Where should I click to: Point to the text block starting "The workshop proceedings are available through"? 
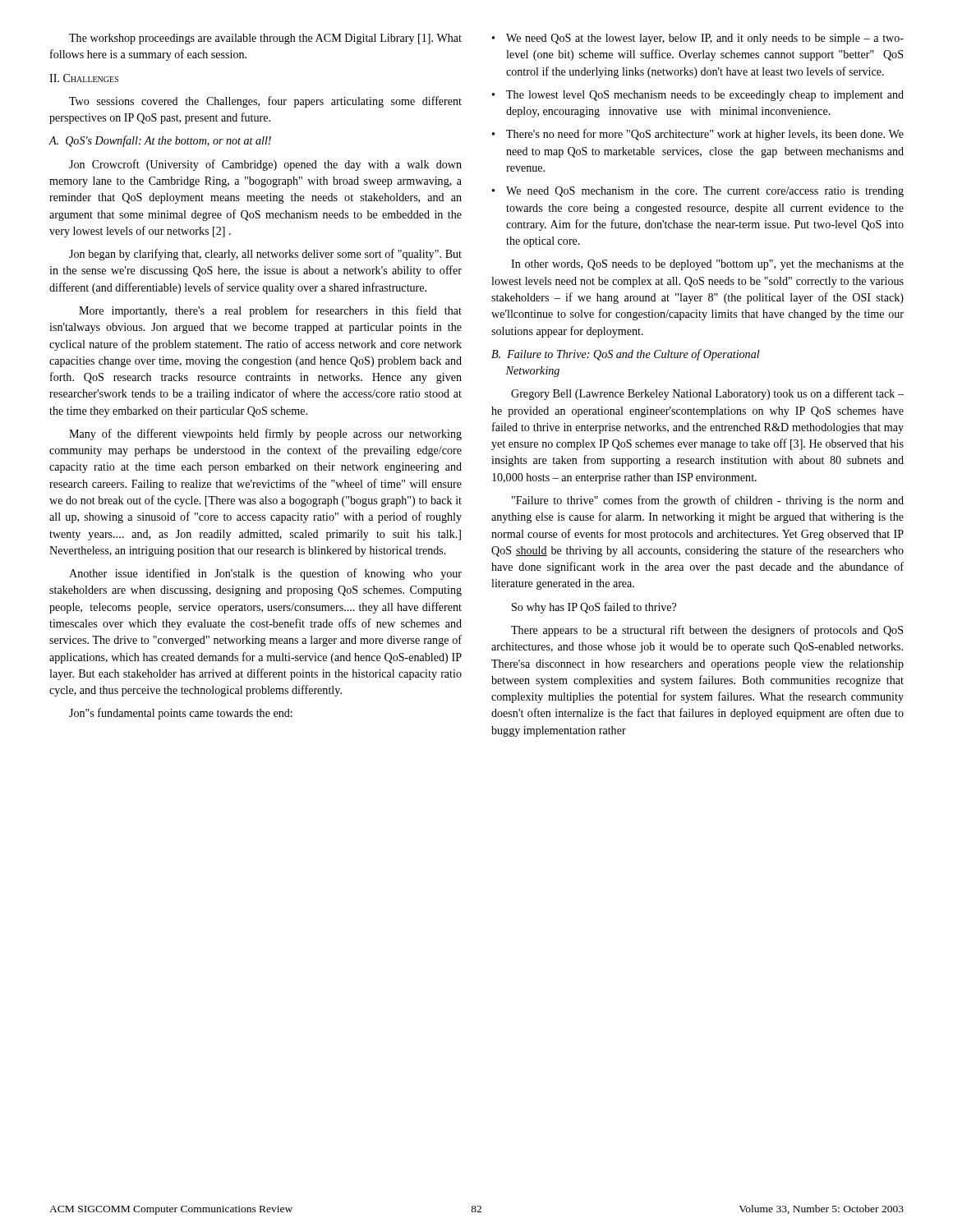tap(255, 46)
